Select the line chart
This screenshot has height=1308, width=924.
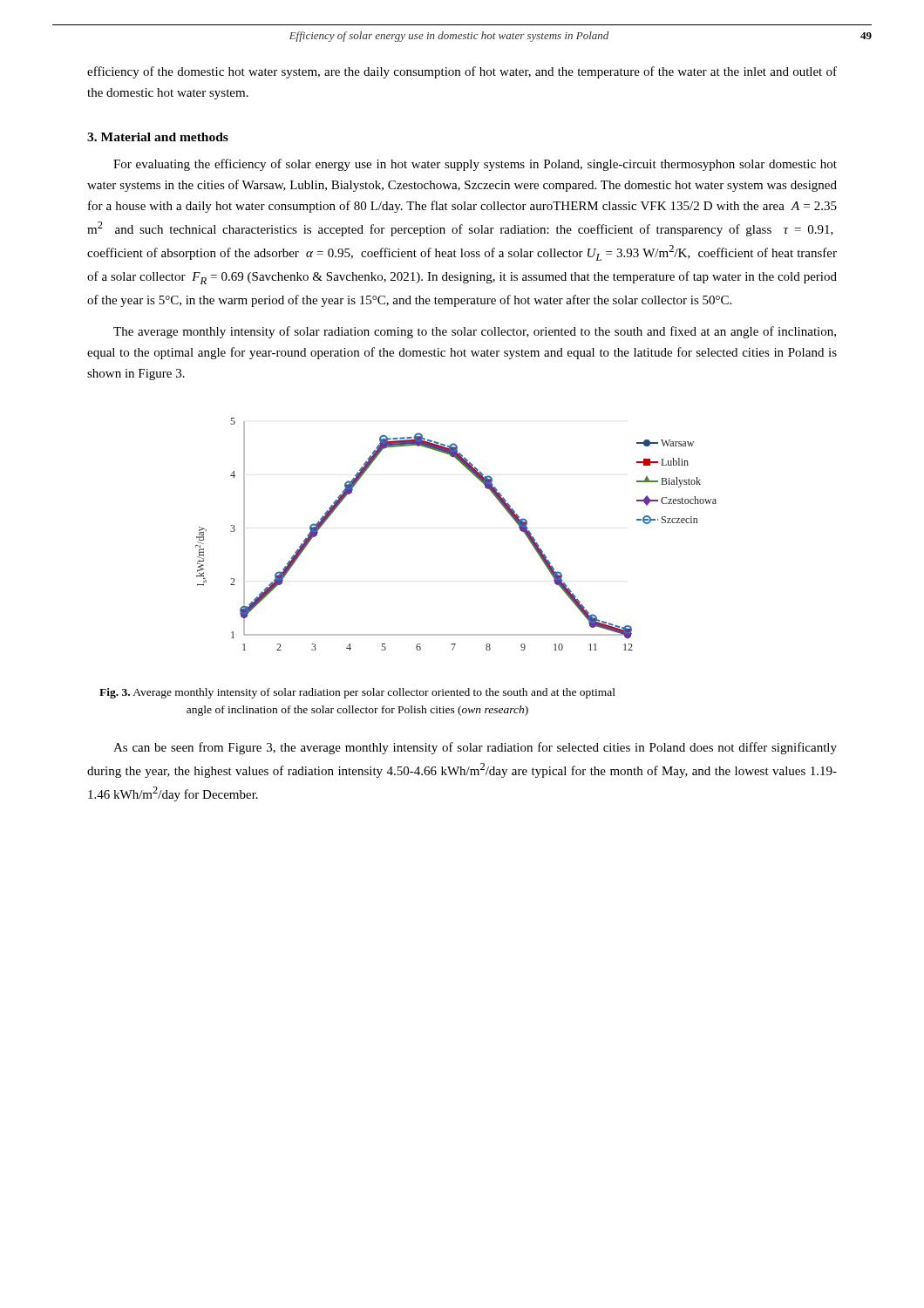coord(462,543)
